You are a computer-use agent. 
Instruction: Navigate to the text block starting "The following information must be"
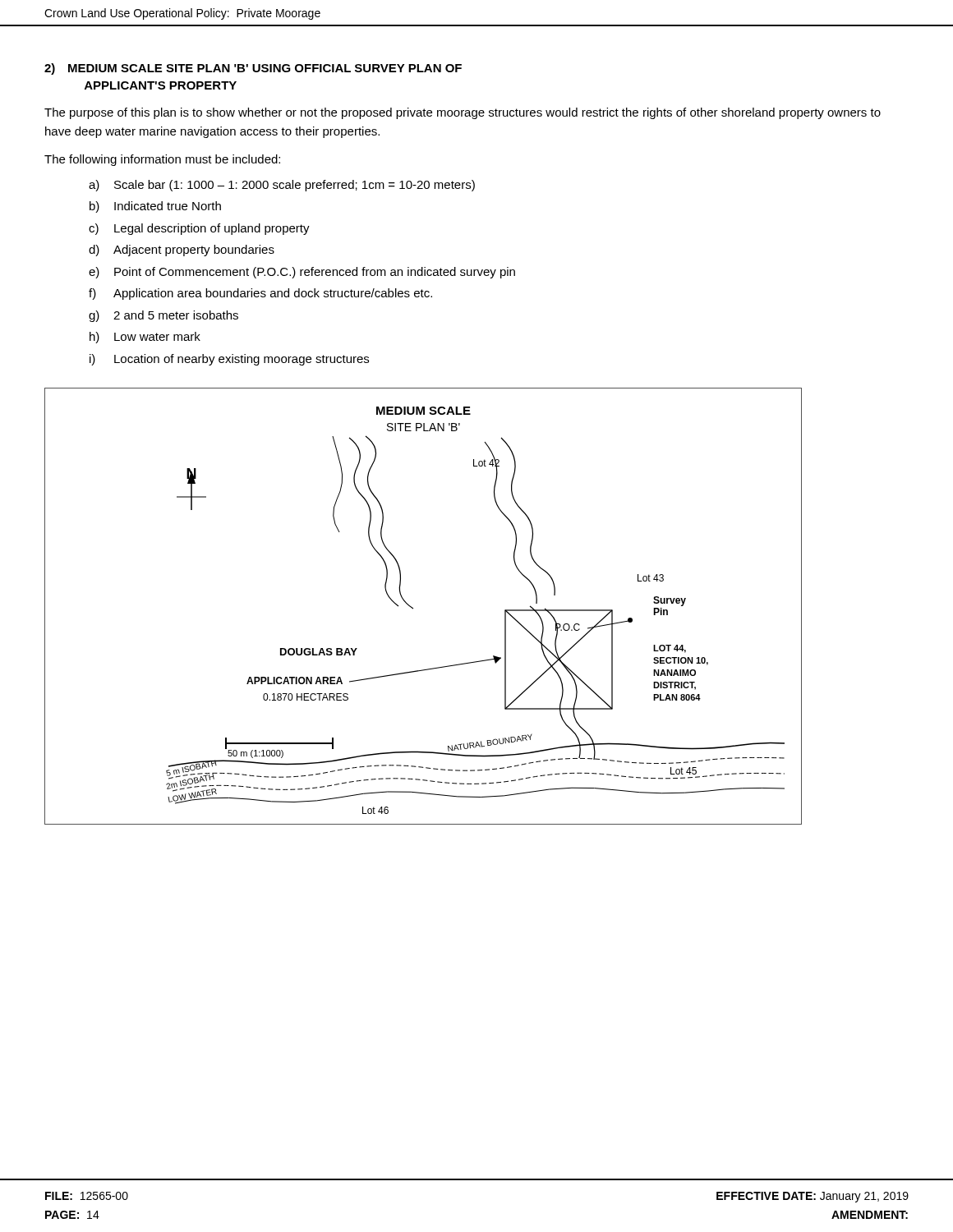(x=163, y=159)
